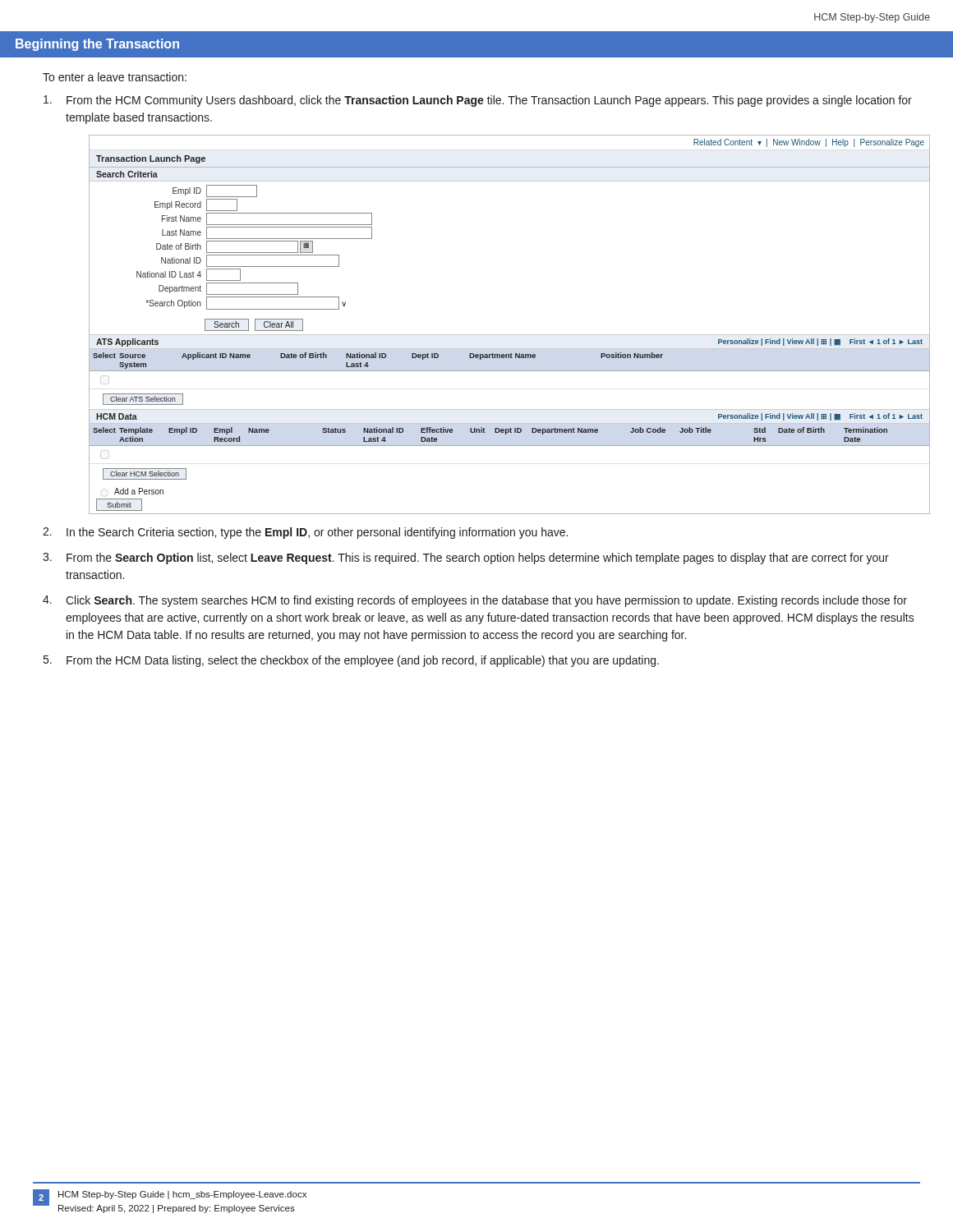Select the text with the text "To enter a leave transaction:"

(x=115, y=77)
